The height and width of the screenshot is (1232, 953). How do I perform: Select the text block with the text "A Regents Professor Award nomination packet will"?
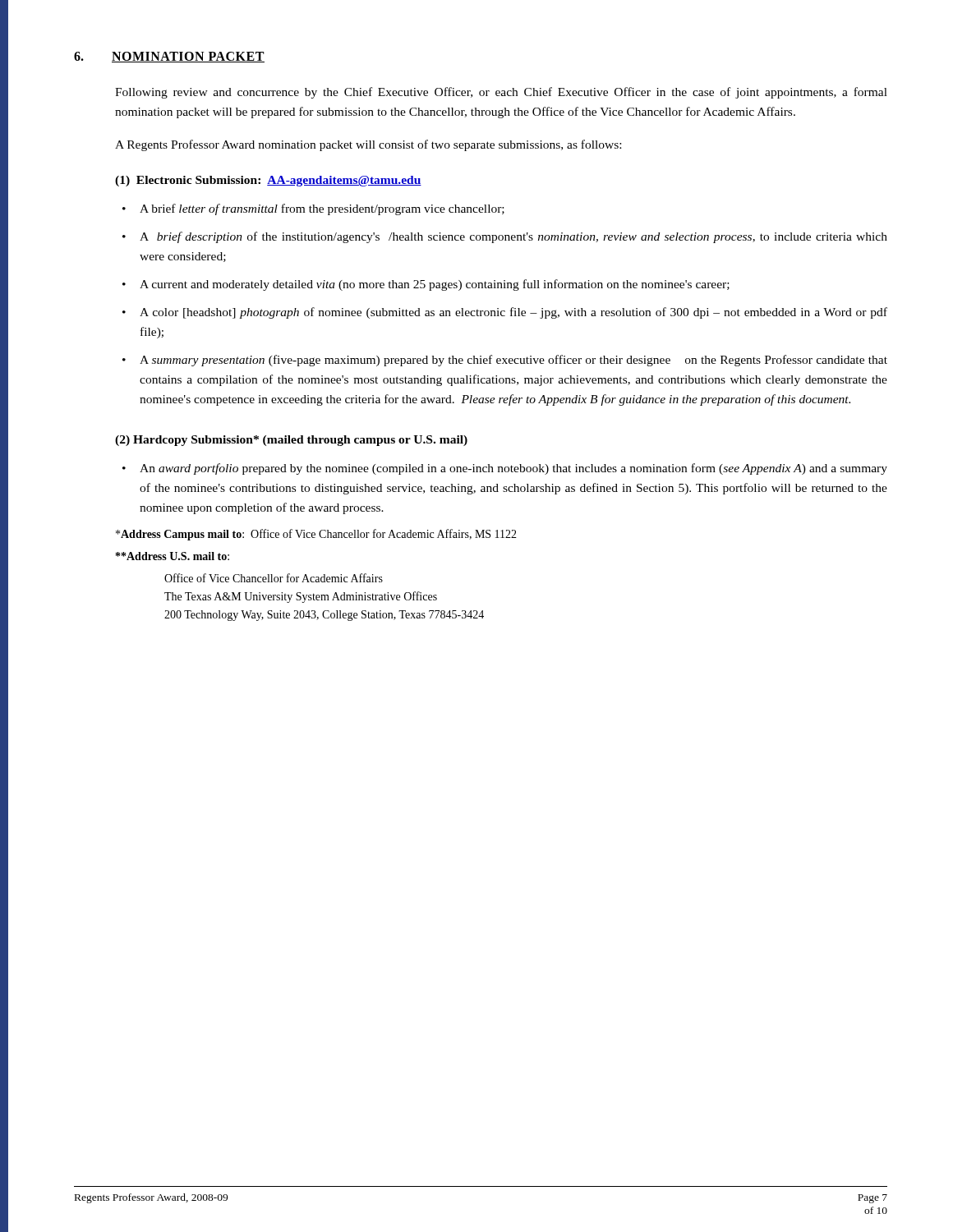pos(369,144)
